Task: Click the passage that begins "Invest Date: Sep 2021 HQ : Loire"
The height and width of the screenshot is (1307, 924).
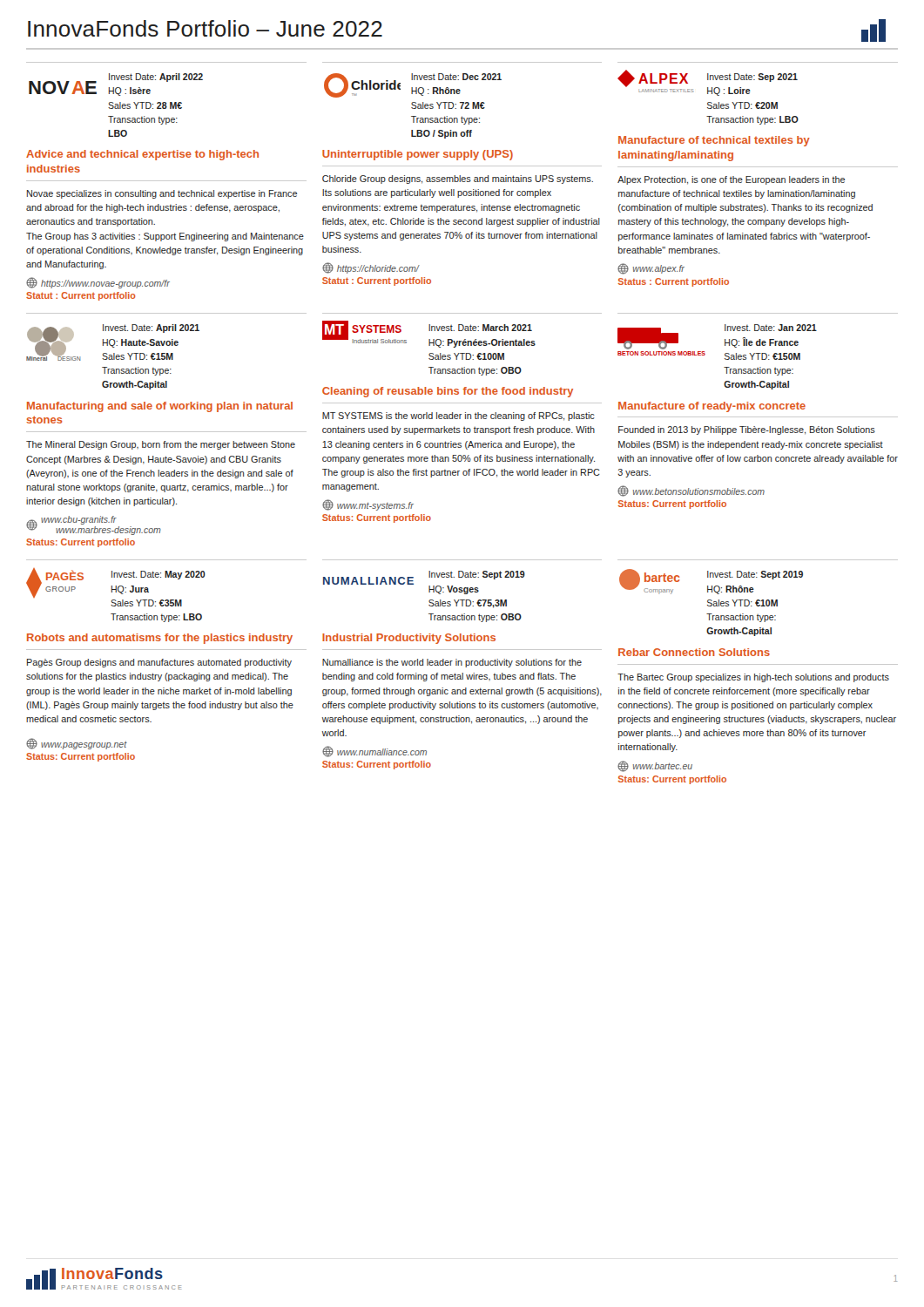Action: pyautogui.click(x=752, y=98)
